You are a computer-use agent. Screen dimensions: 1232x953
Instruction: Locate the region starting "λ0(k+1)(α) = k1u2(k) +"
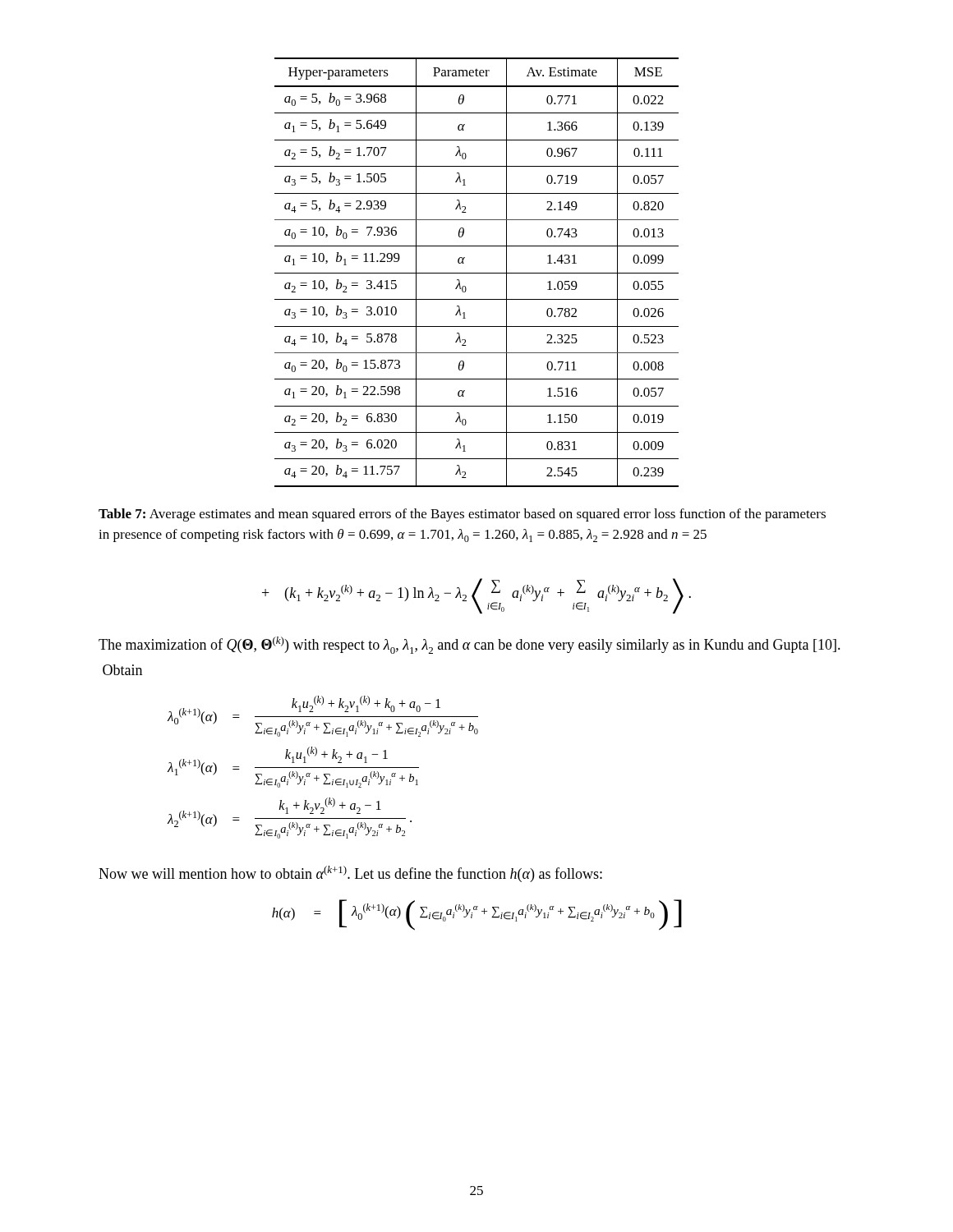click(323, 768)
